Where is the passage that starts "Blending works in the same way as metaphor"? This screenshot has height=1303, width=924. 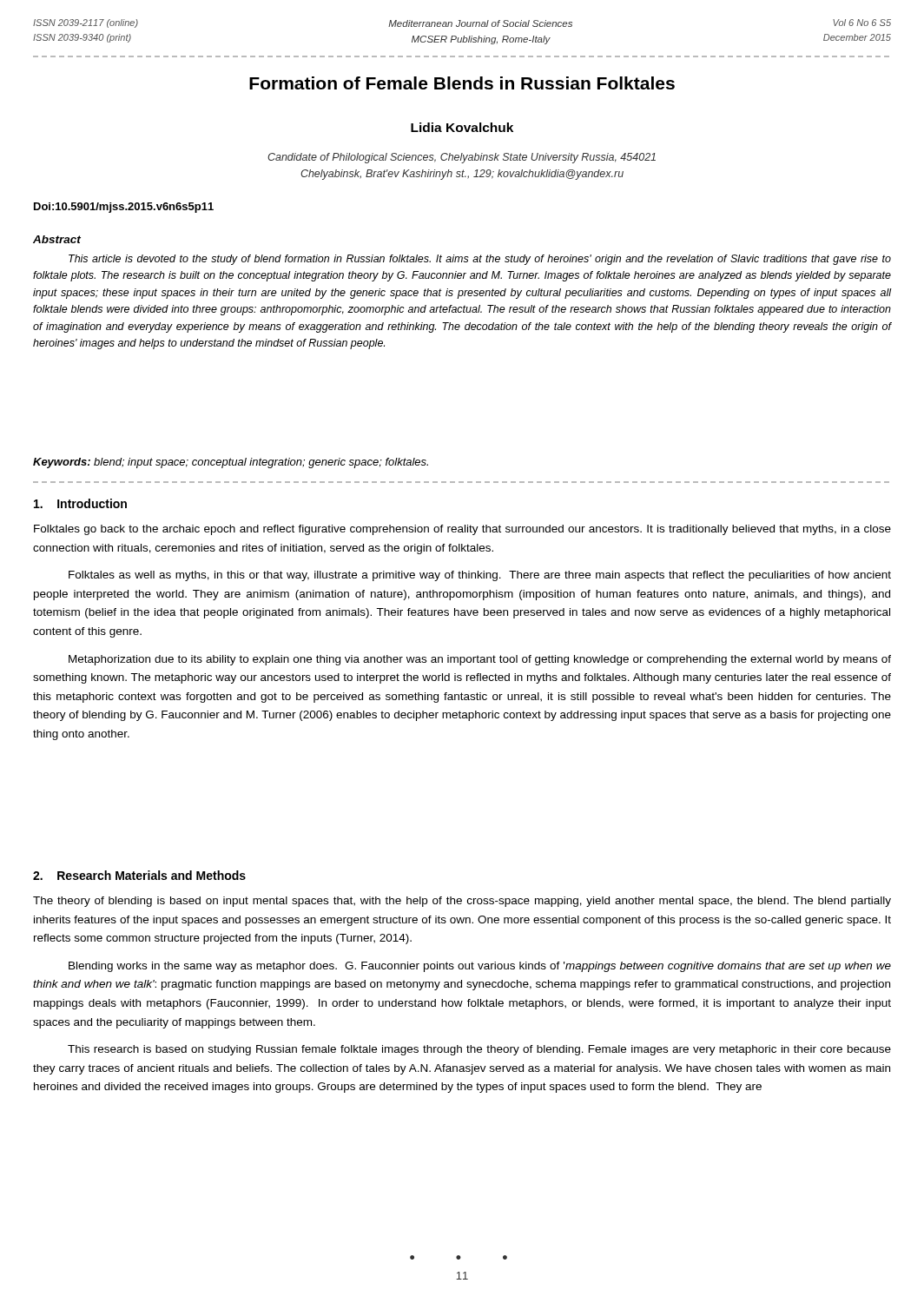[462, 993]
